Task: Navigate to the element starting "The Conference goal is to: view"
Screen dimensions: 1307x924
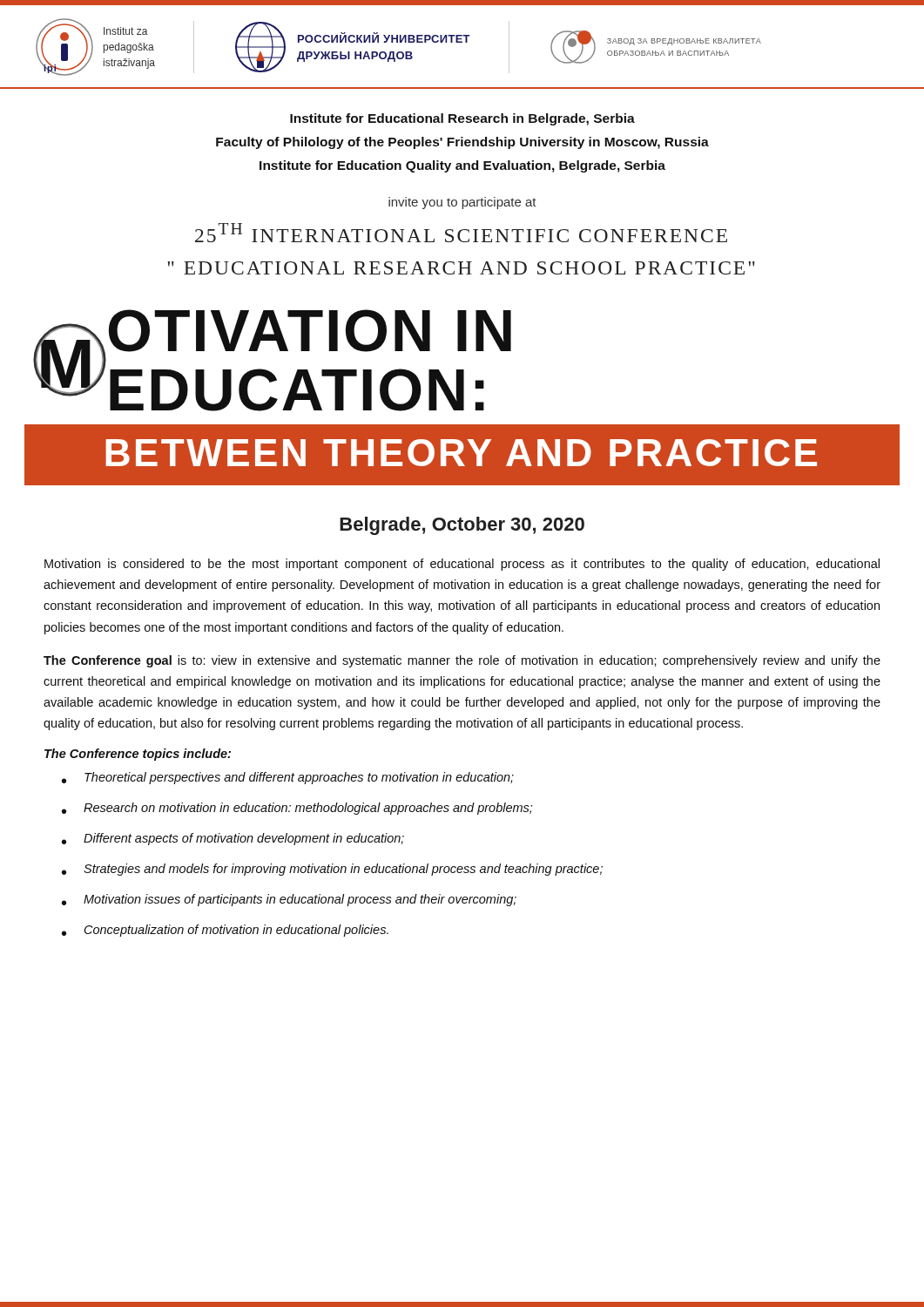Action: [462, 692]
